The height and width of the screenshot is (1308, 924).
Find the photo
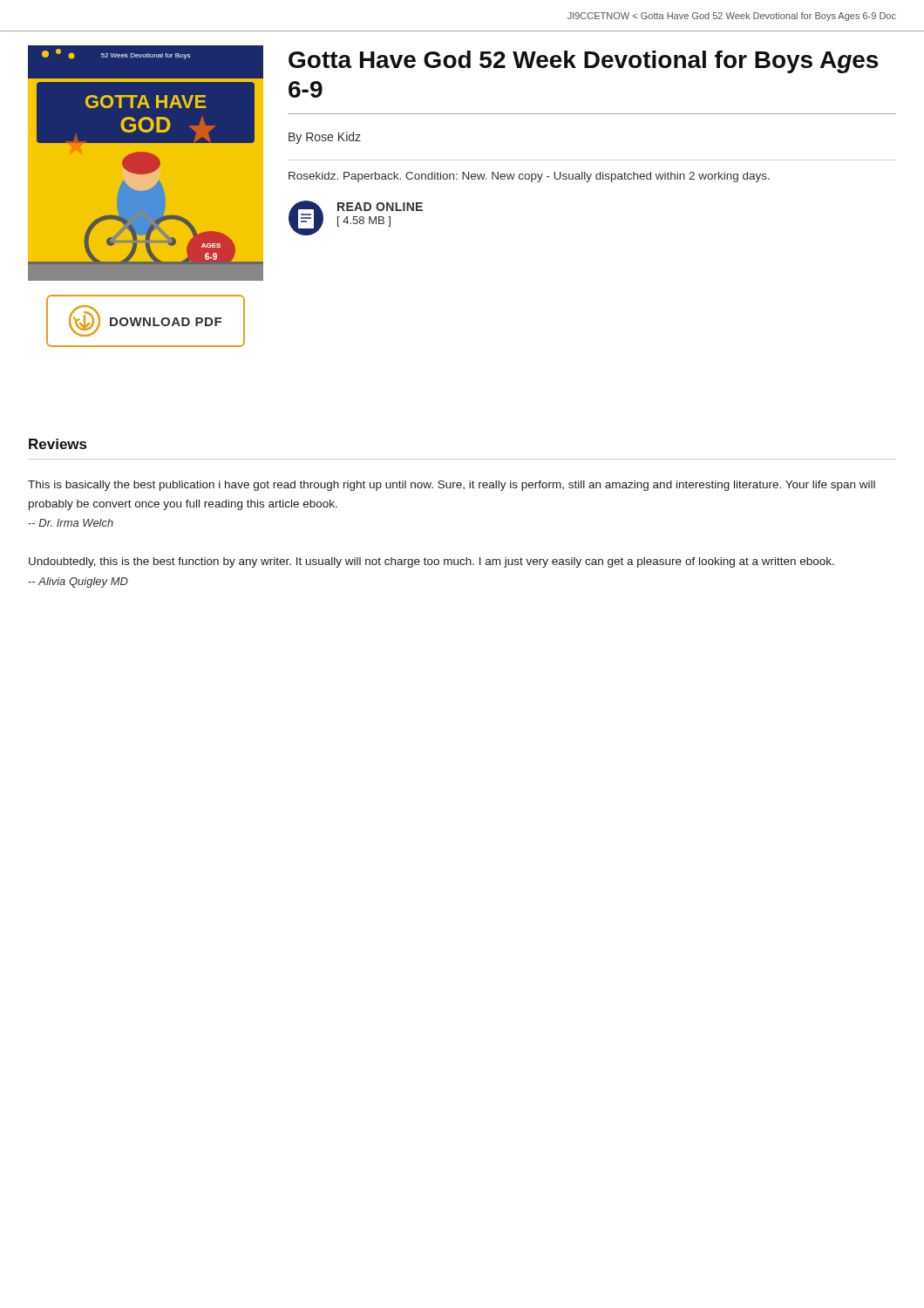coord(146,163)
